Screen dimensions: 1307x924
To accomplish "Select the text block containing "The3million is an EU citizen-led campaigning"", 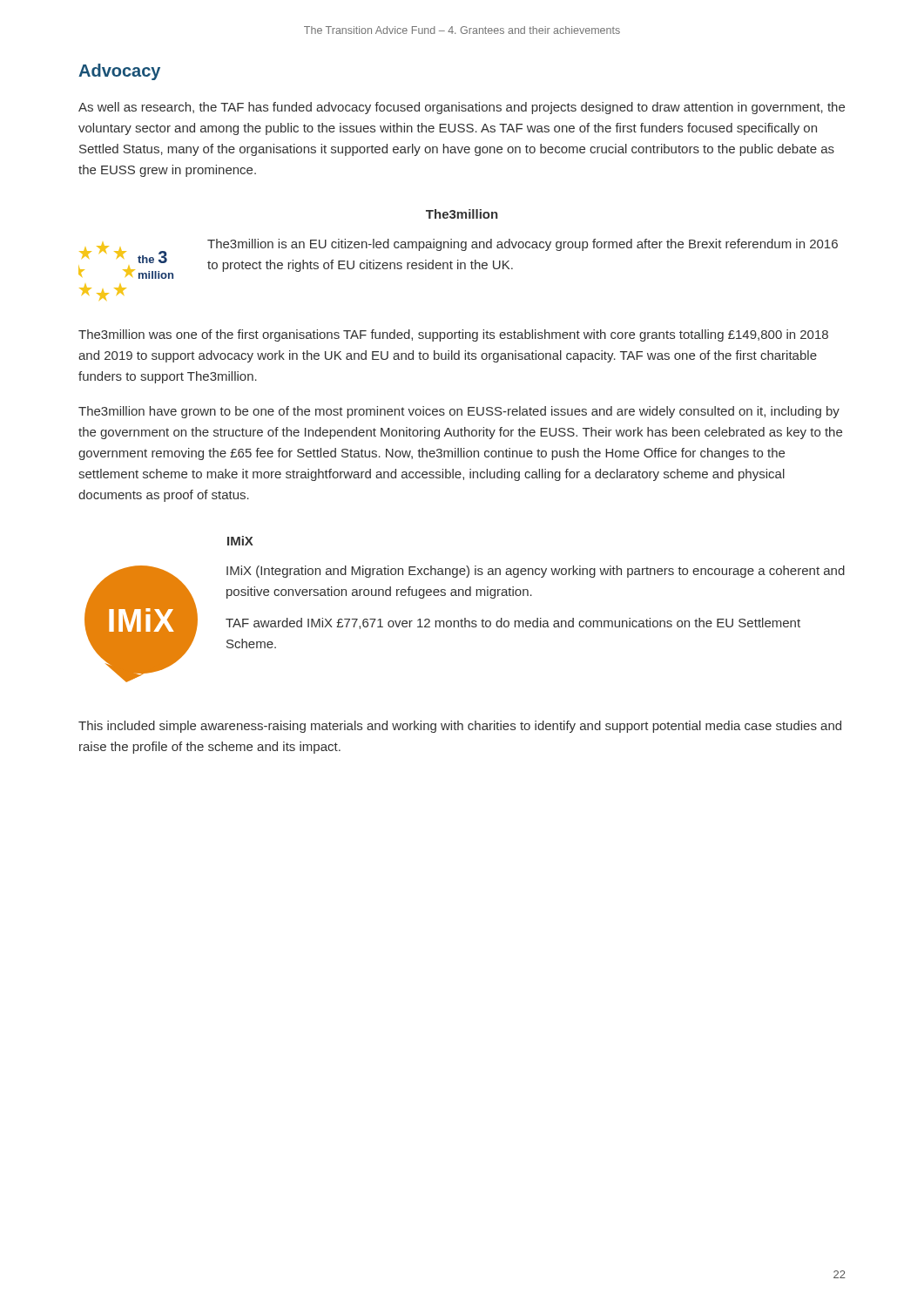I will (x=523, y=254).
